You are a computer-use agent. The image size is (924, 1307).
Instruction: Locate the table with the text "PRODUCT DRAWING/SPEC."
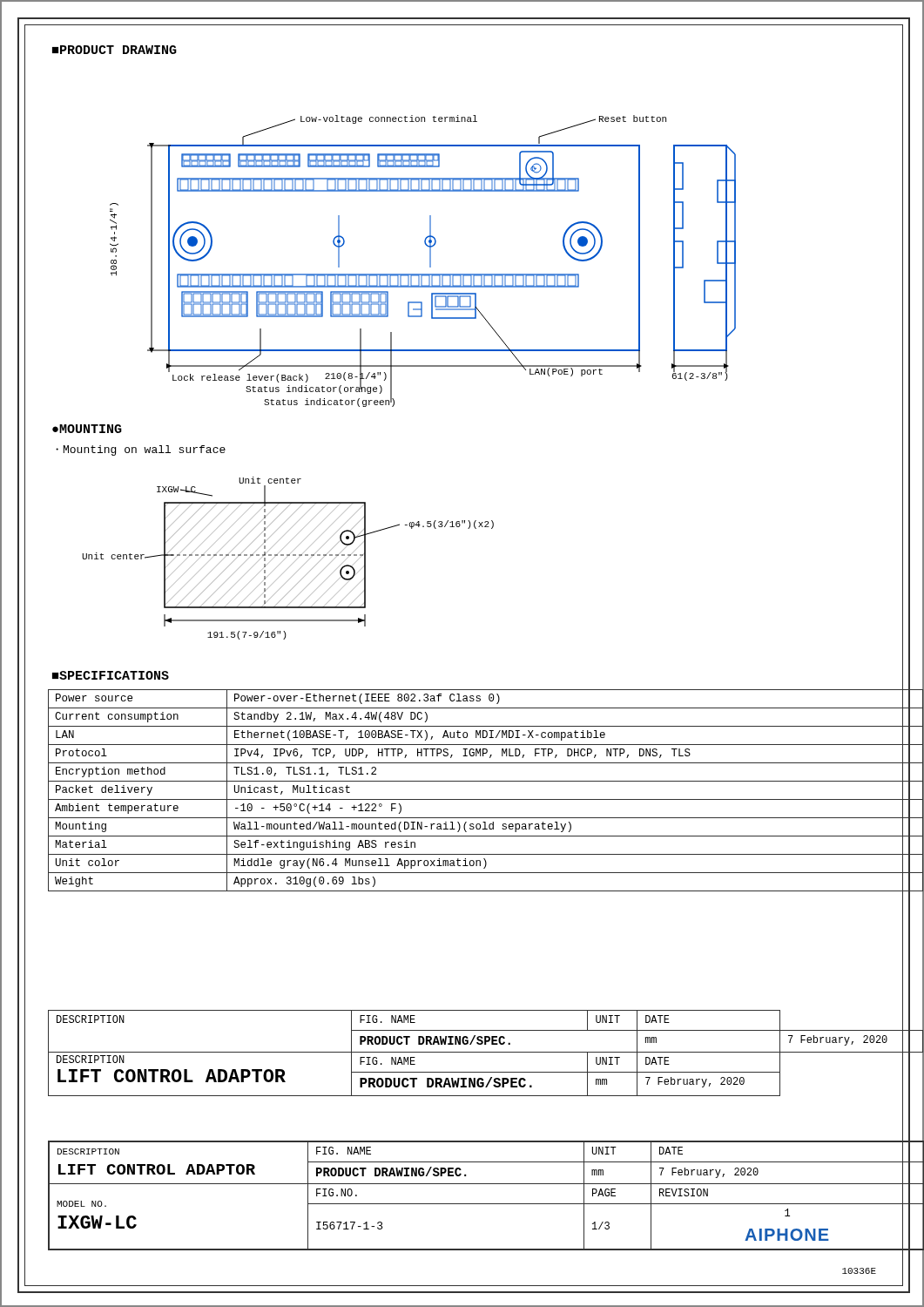[486, 1053]
